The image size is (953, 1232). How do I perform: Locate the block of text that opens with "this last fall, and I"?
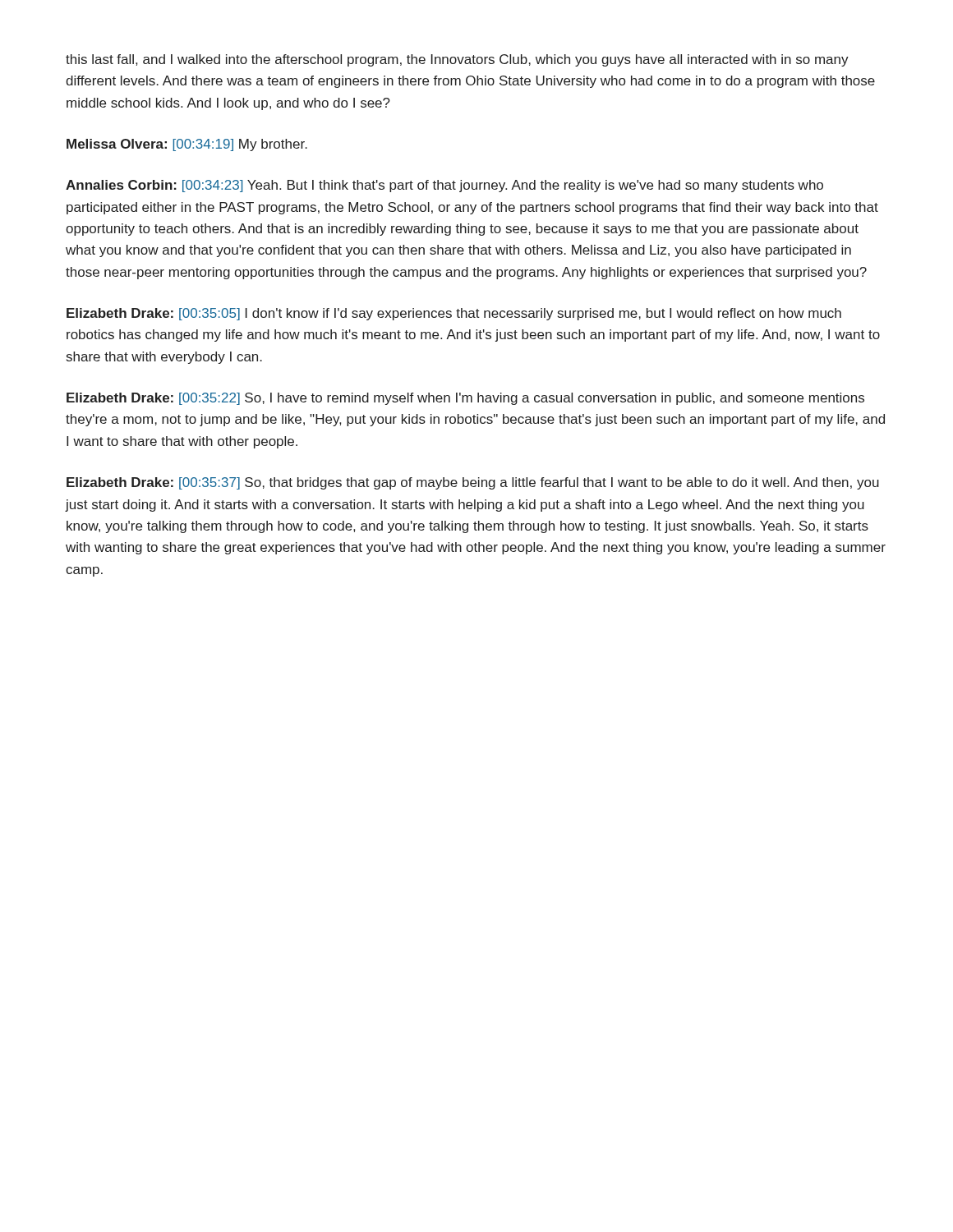pyautogui.click(x=470, y=81)
